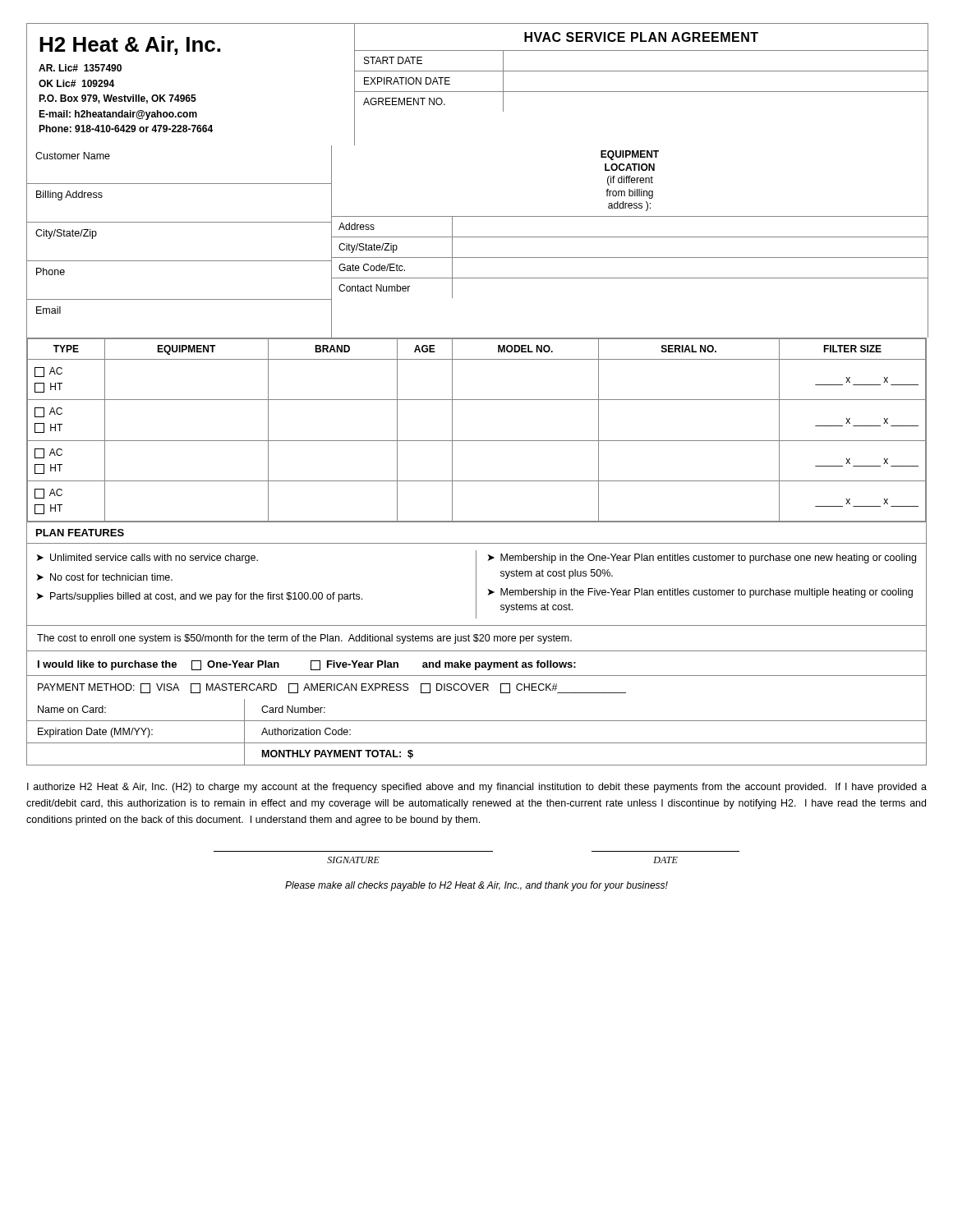Screen dimensions: 1232x953
Task: Find the text block containing "I would like to purchase the One-Year Plan"
Action: point(307,664)
